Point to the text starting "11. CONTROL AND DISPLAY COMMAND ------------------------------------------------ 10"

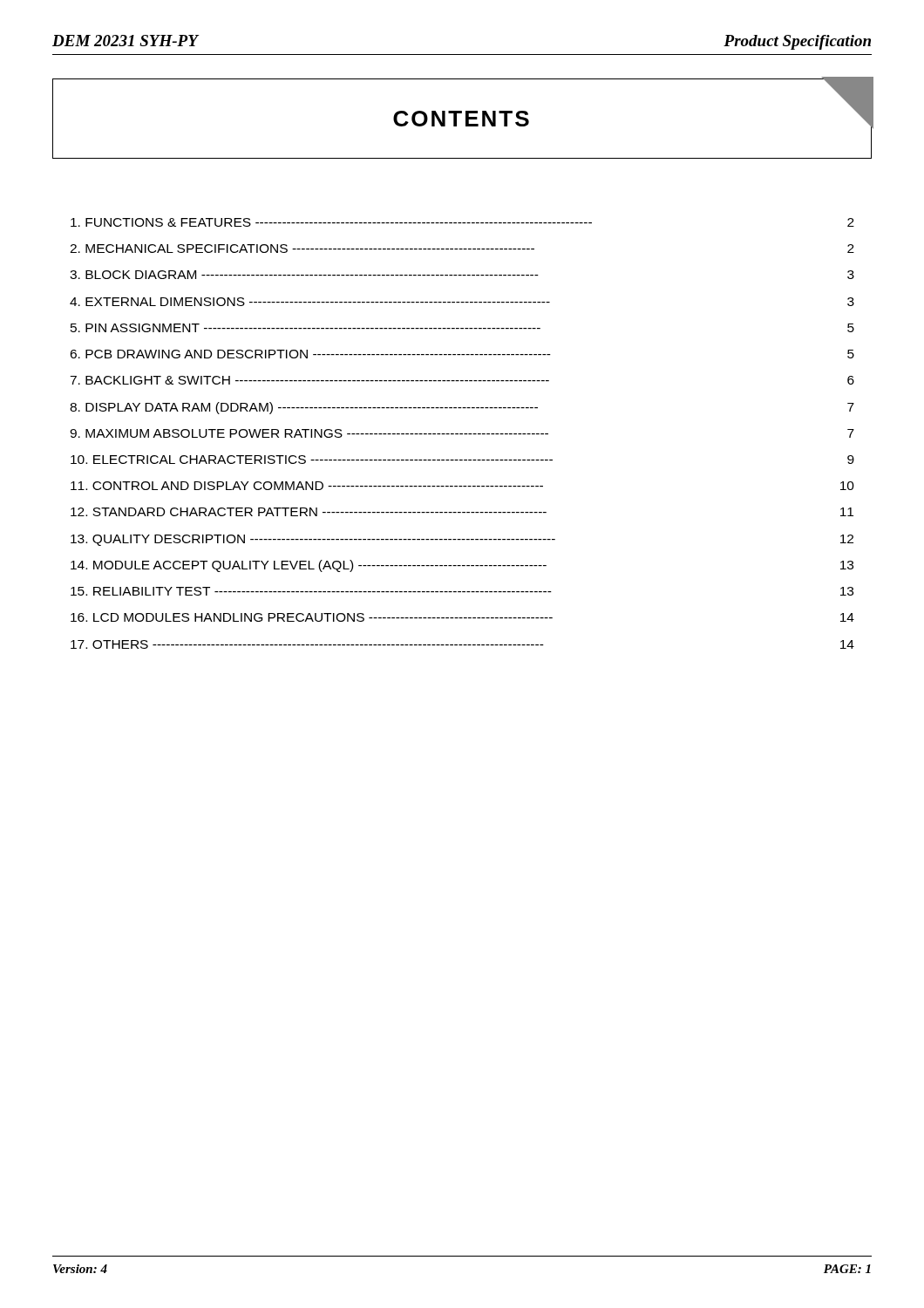(462, 486)
